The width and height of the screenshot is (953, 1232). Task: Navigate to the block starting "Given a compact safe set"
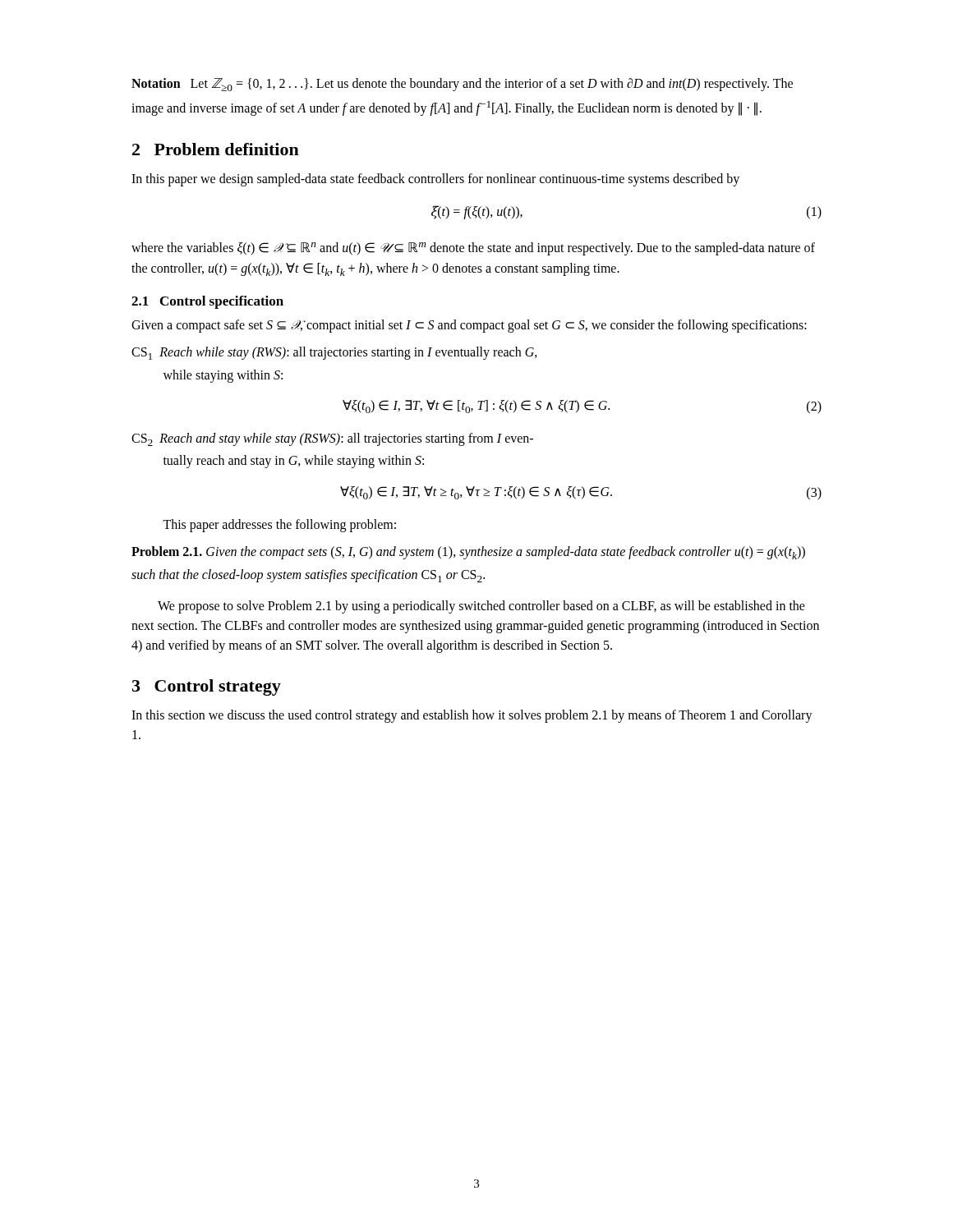point(469,325)
